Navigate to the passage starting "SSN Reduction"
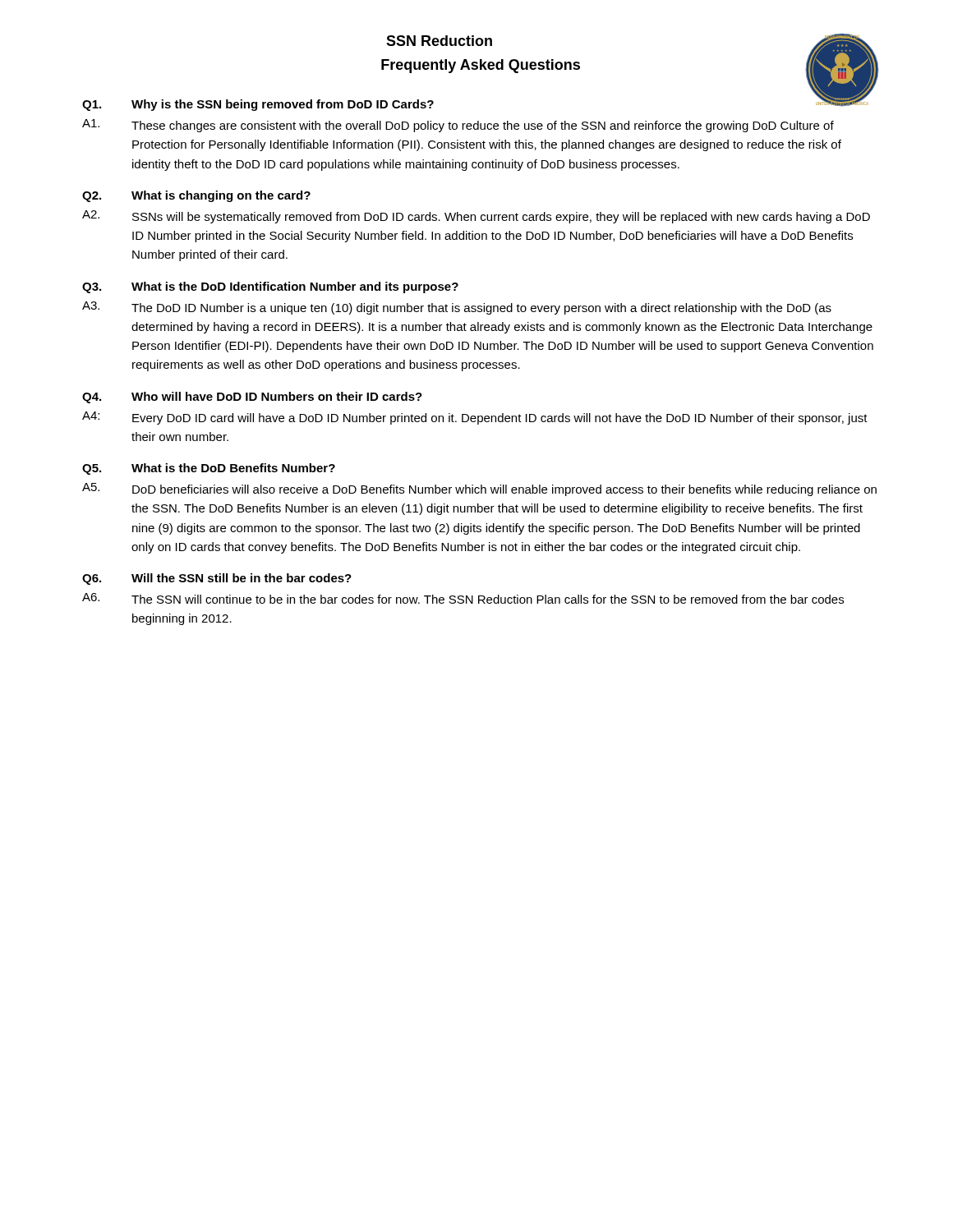Screen dimensions: 1232x953 pos(440,41)
